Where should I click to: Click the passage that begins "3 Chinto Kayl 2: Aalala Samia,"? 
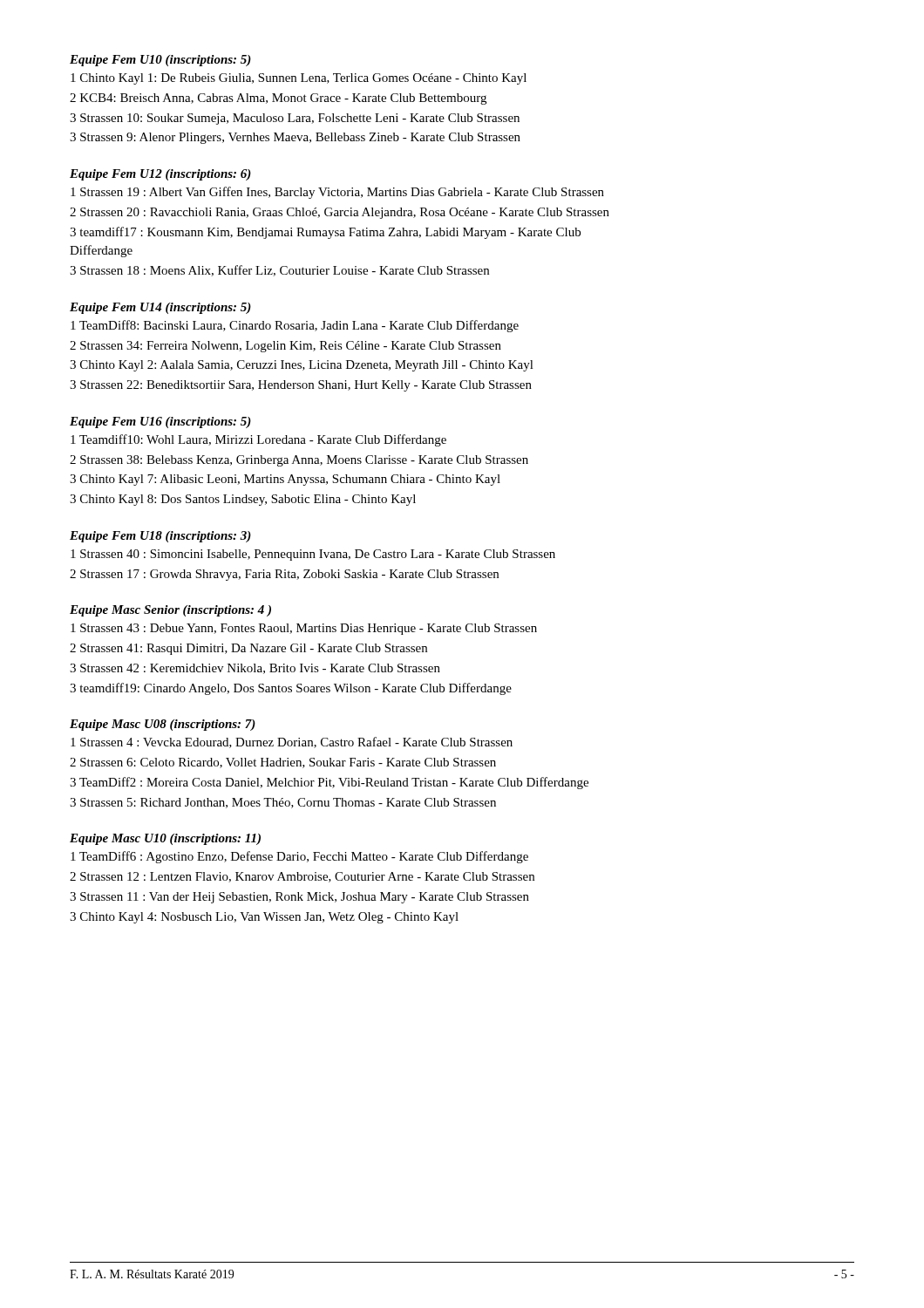[302, 365]
